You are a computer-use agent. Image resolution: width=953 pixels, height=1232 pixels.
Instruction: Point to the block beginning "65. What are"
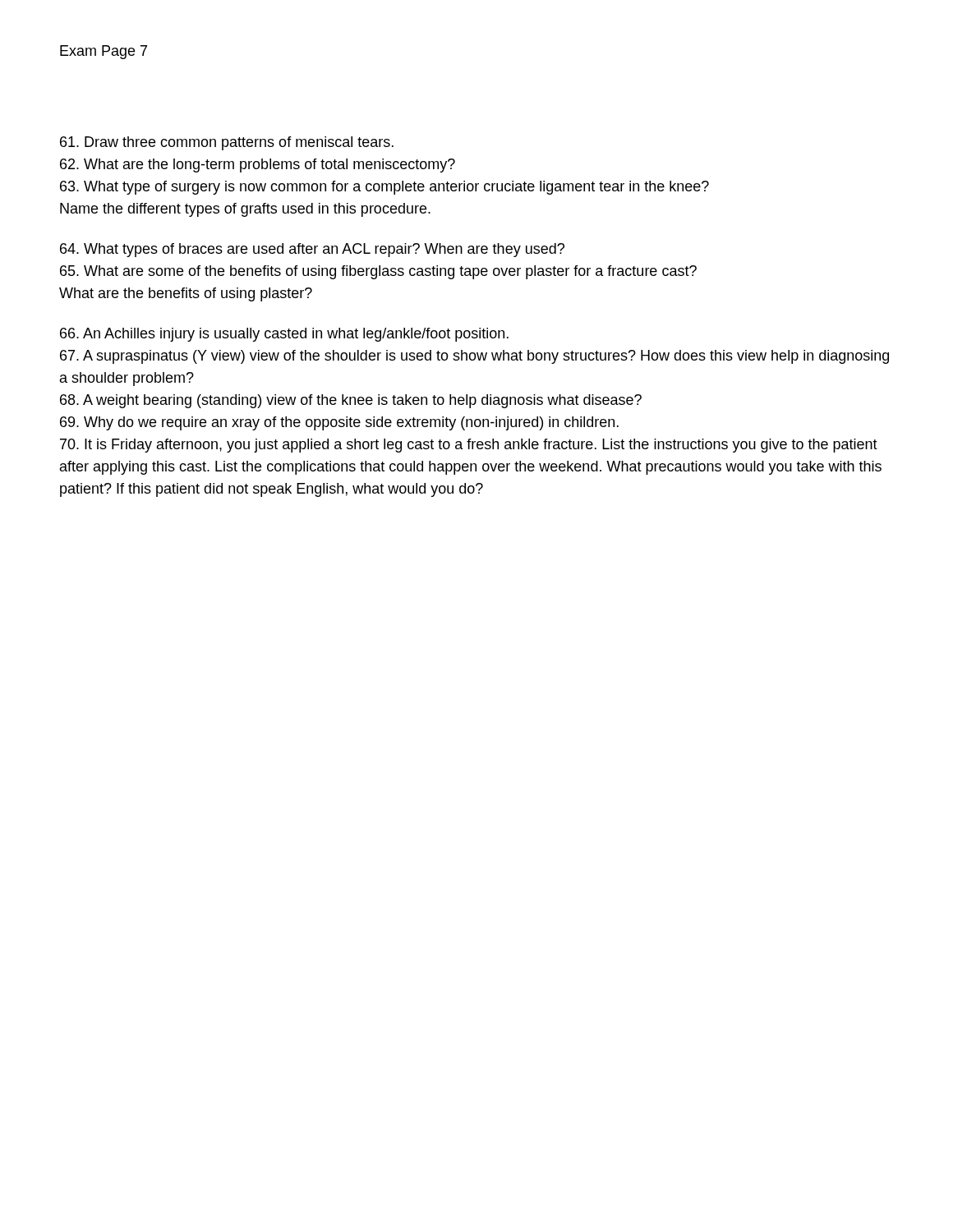point(378,282)
